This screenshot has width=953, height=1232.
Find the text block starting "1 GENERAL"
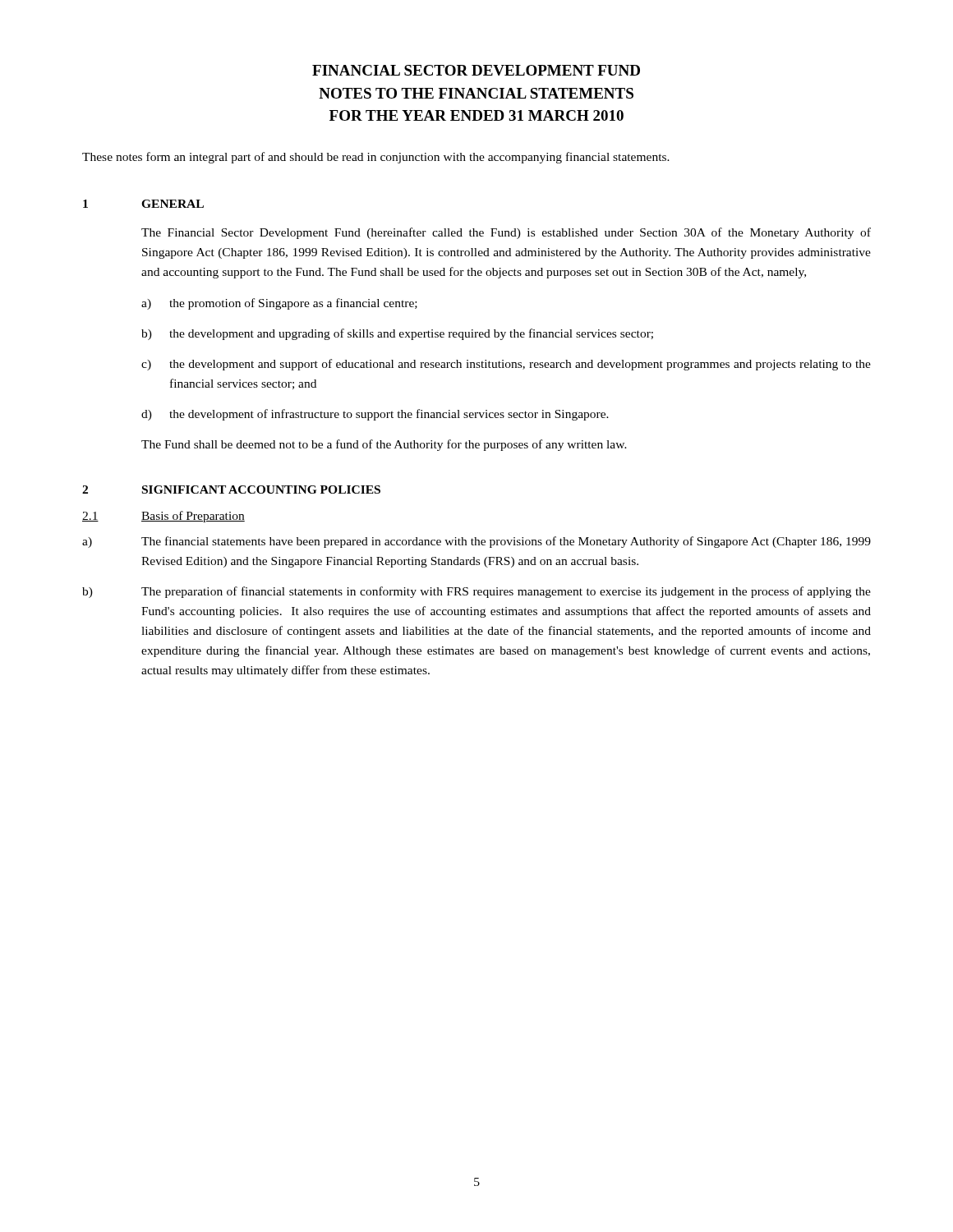(143, 203)
